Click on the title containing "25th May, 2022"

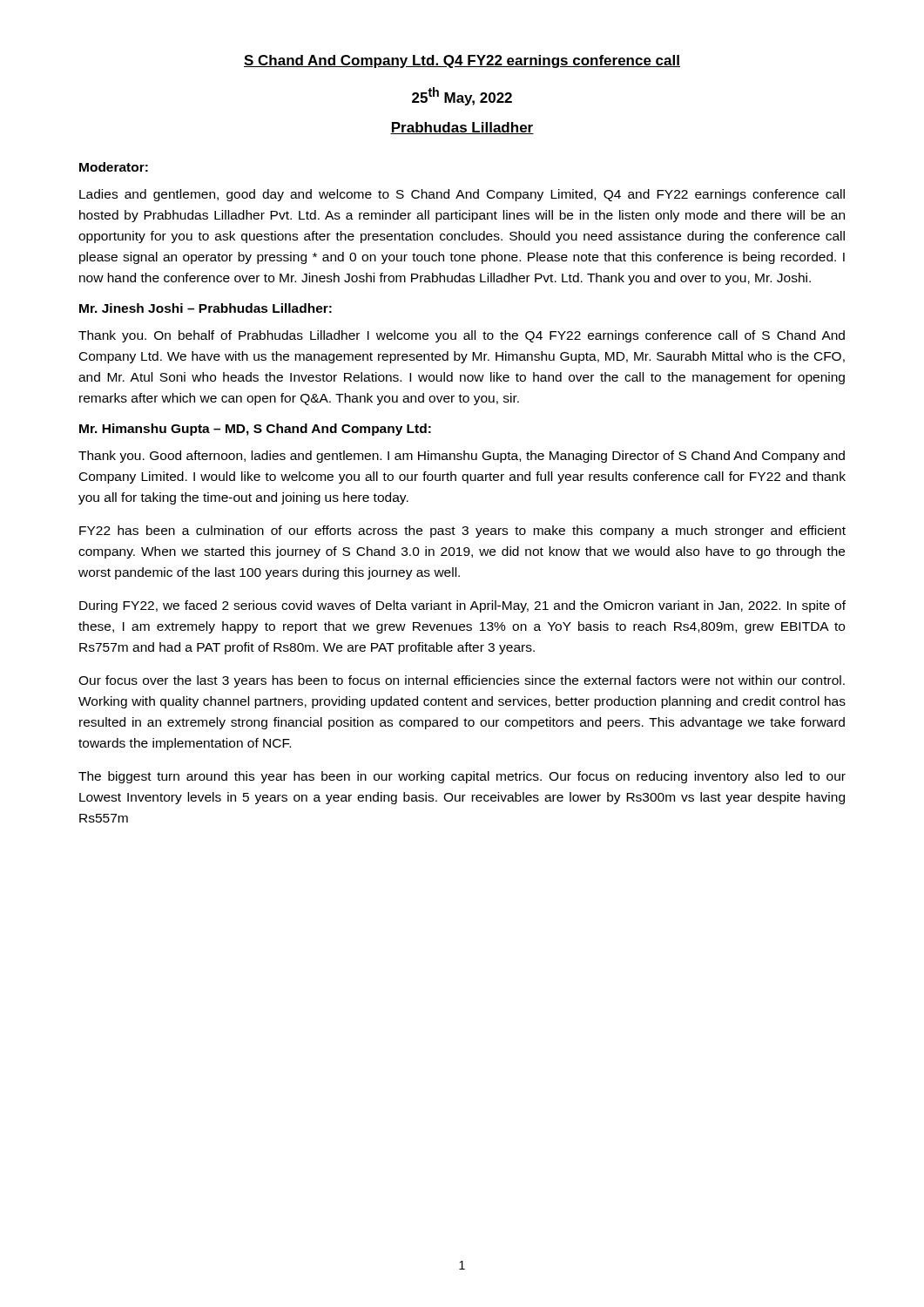point(462,96)
